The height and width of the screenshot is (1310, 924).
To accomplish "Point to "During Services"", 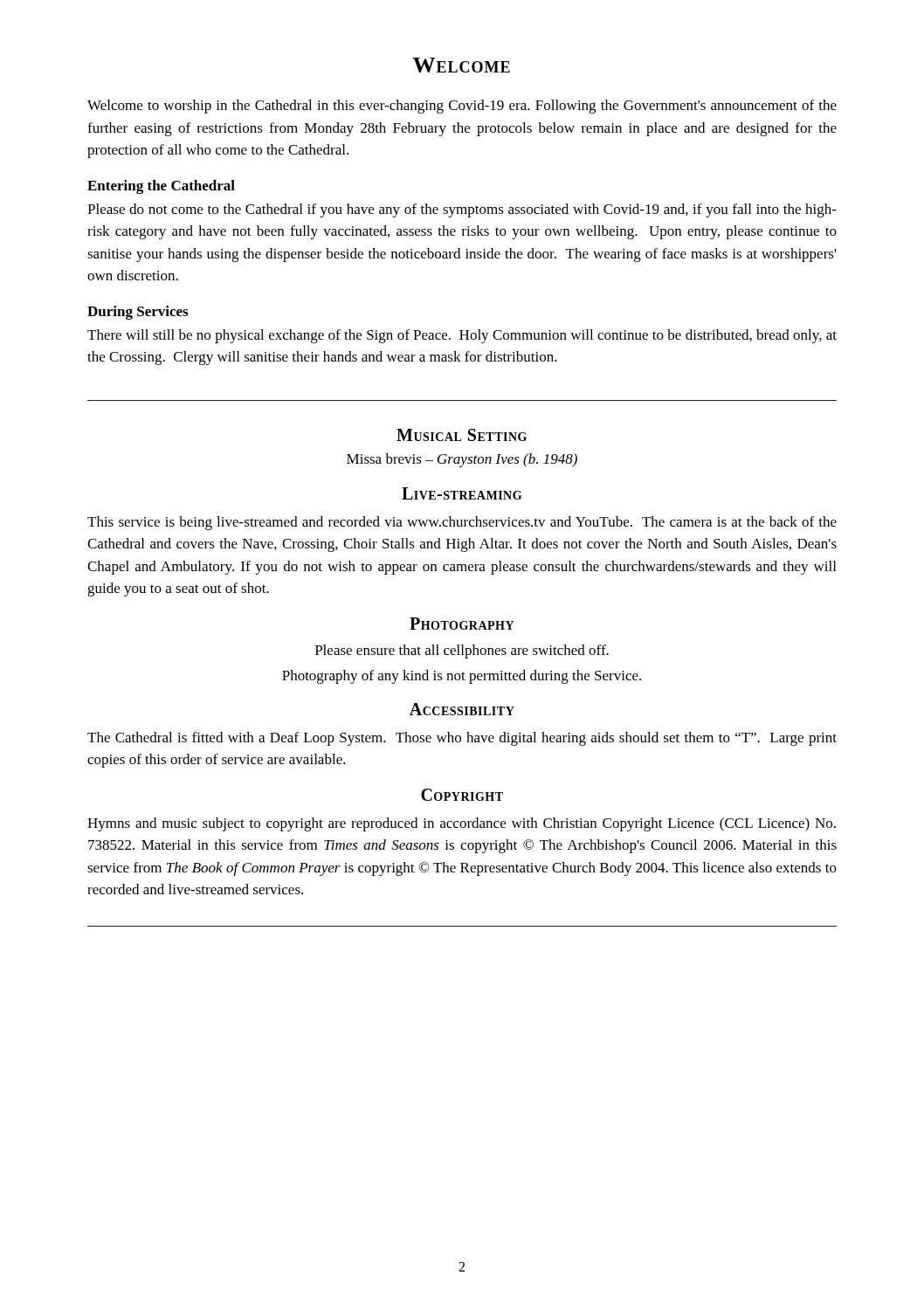I will (x=138, y=311).
